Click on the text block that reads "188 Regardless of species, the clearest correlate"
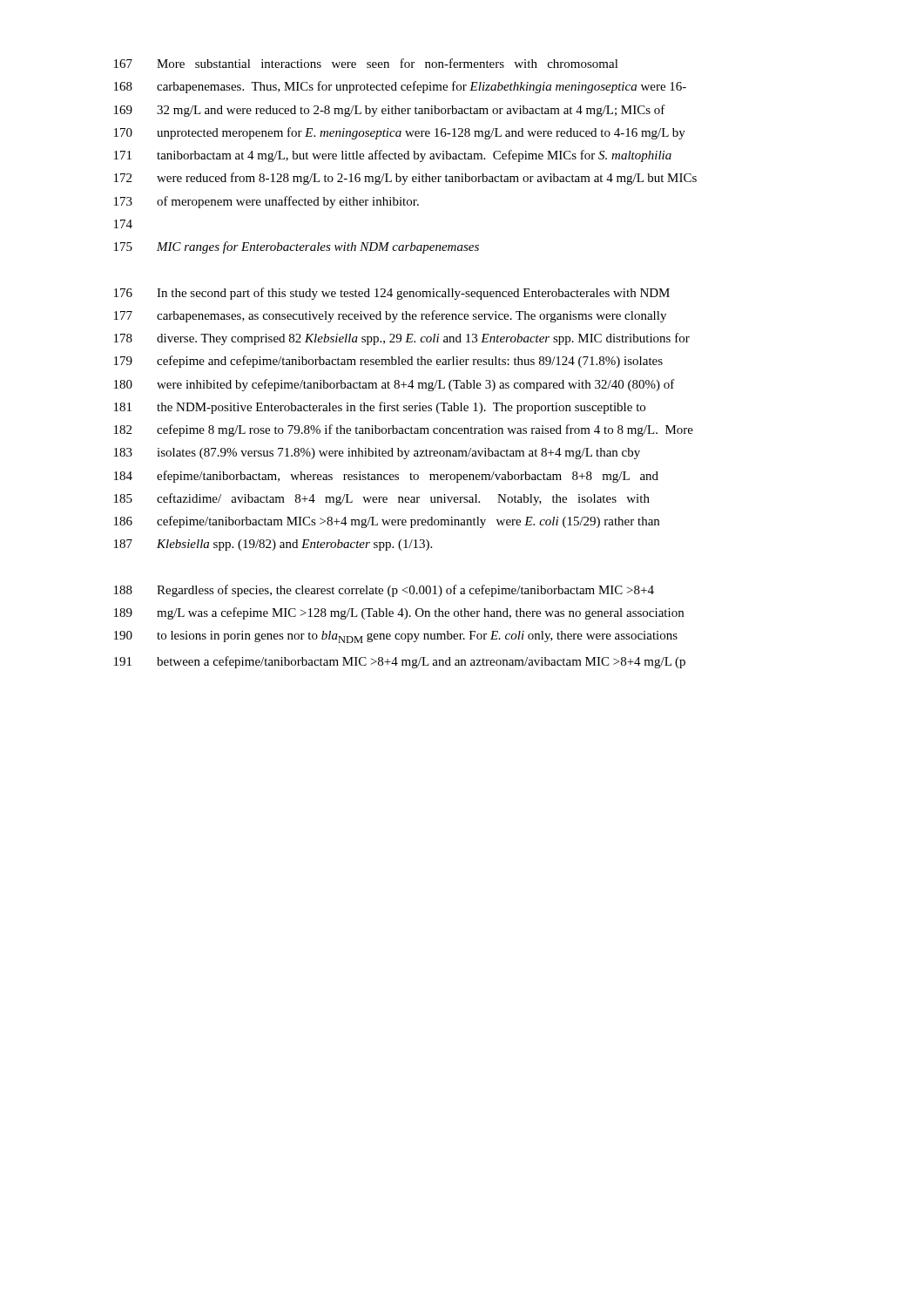The height and width of the screenshot is (1307, 924). pos(475,626)
